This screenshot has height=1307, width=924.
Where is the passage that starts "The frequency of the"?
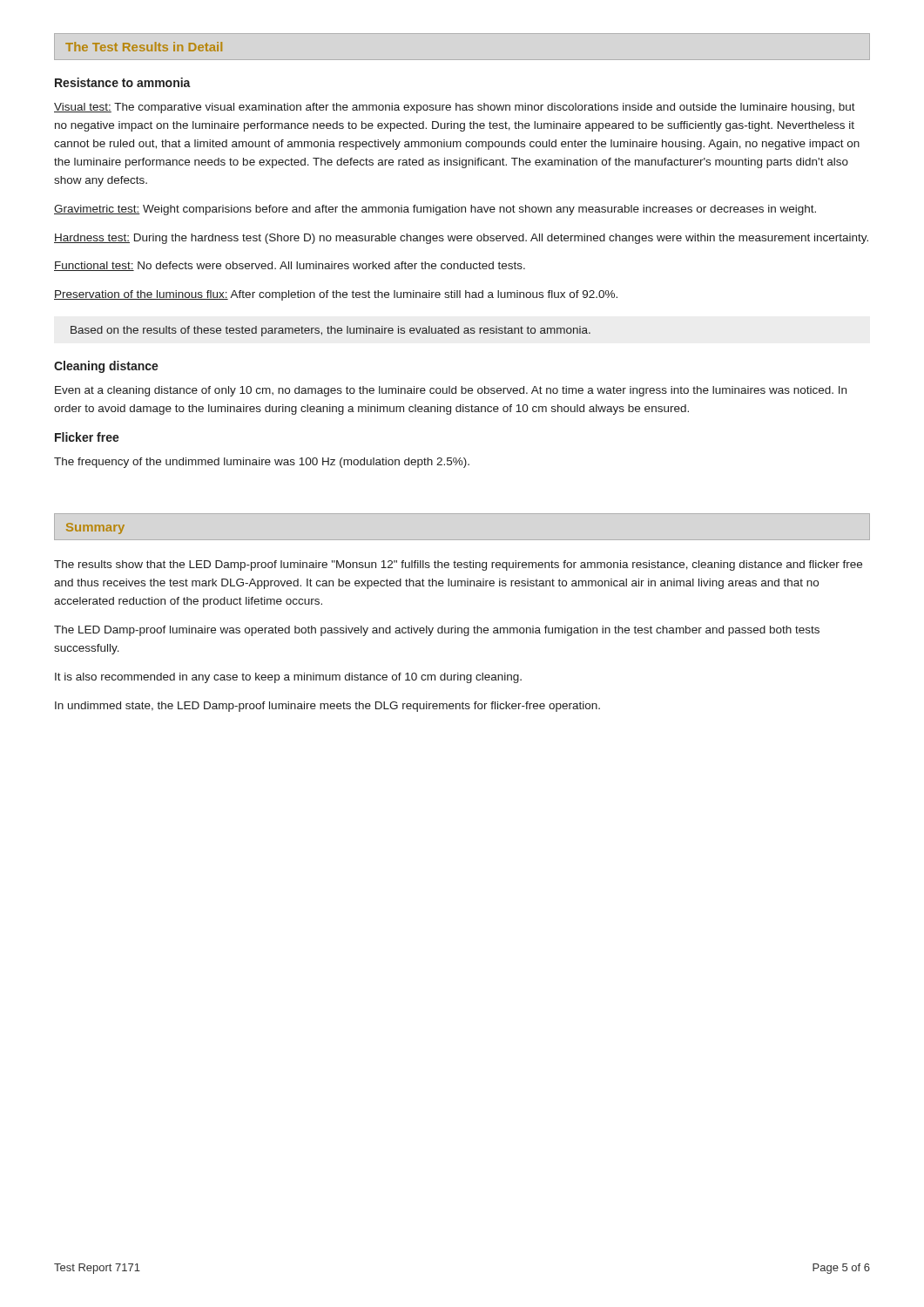click(262, 462)
